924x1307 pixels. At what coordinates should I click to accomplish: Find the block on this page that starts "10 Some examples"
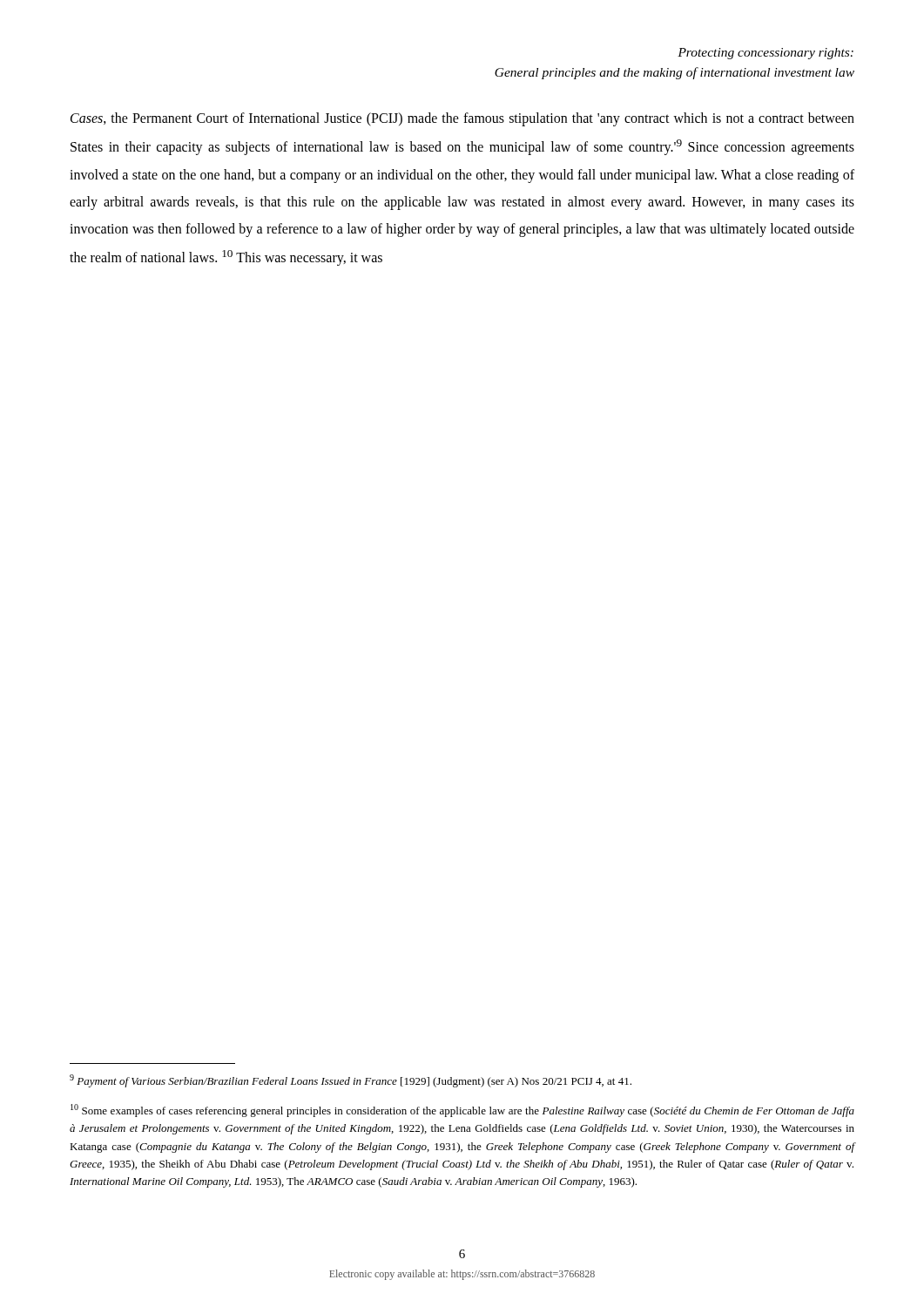coord(462,1145)
